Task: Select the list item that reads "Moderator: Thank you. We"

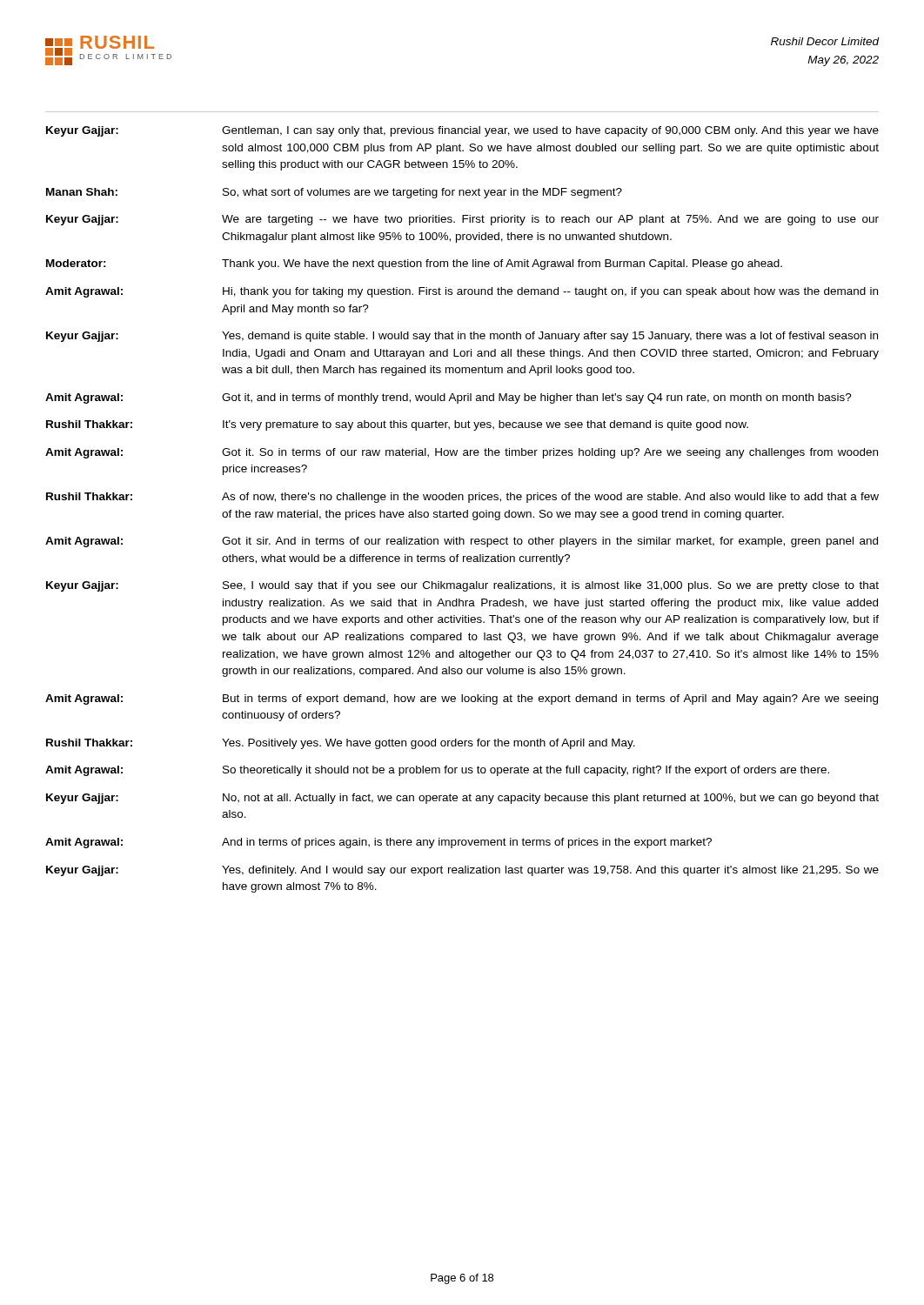Action: pyautogui.click(x=462, y=264)
